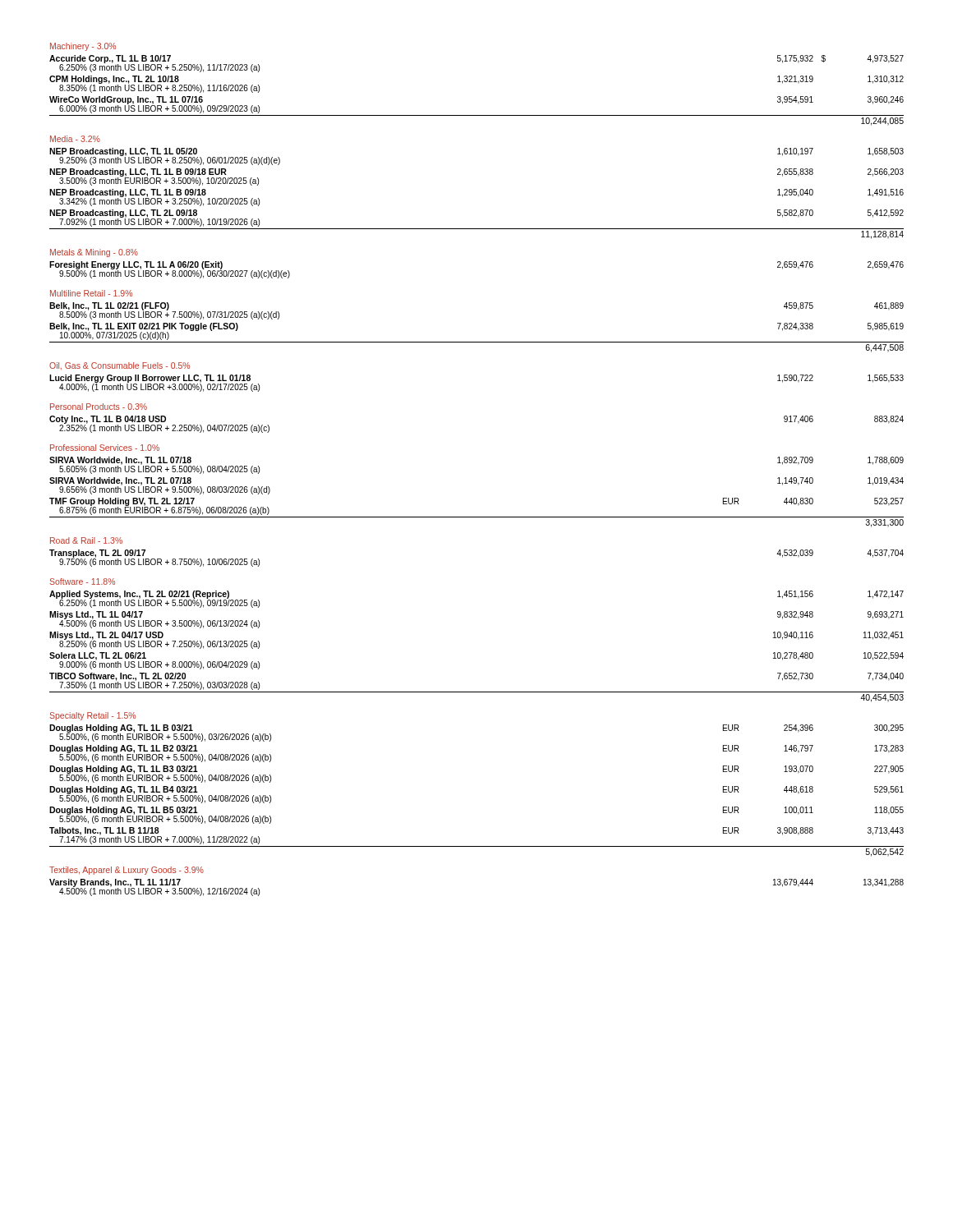The width and height of the screenshot is (953, 1232).
Task: Point to the block starting "SIRVA Worldwide, Inc., TL 1L 07/18"
Action: click(152, 466)
